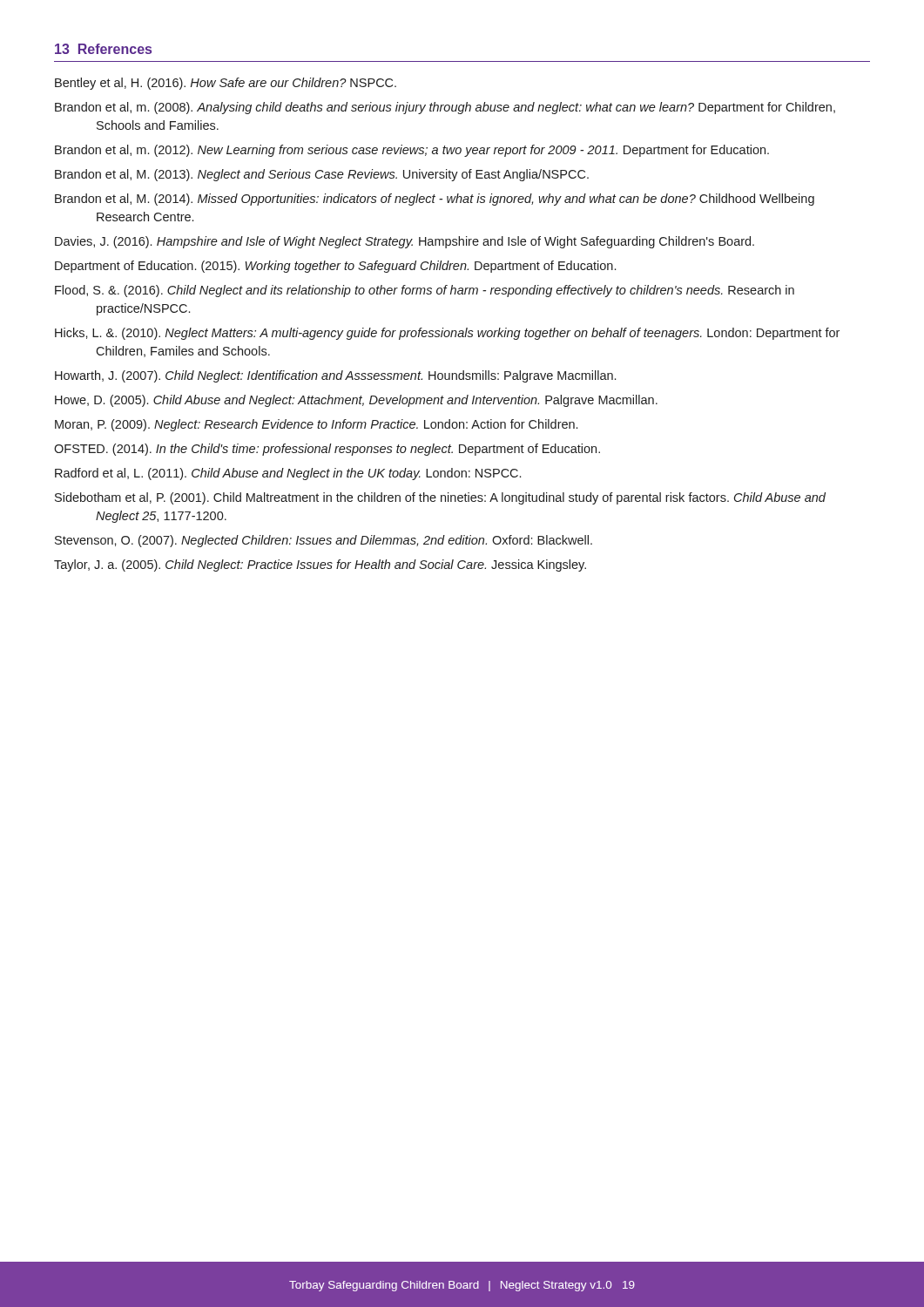Click the passage that begins "Bentley et al, H. (2016). How"
The image size is (924, 1307).
point(226,83)
